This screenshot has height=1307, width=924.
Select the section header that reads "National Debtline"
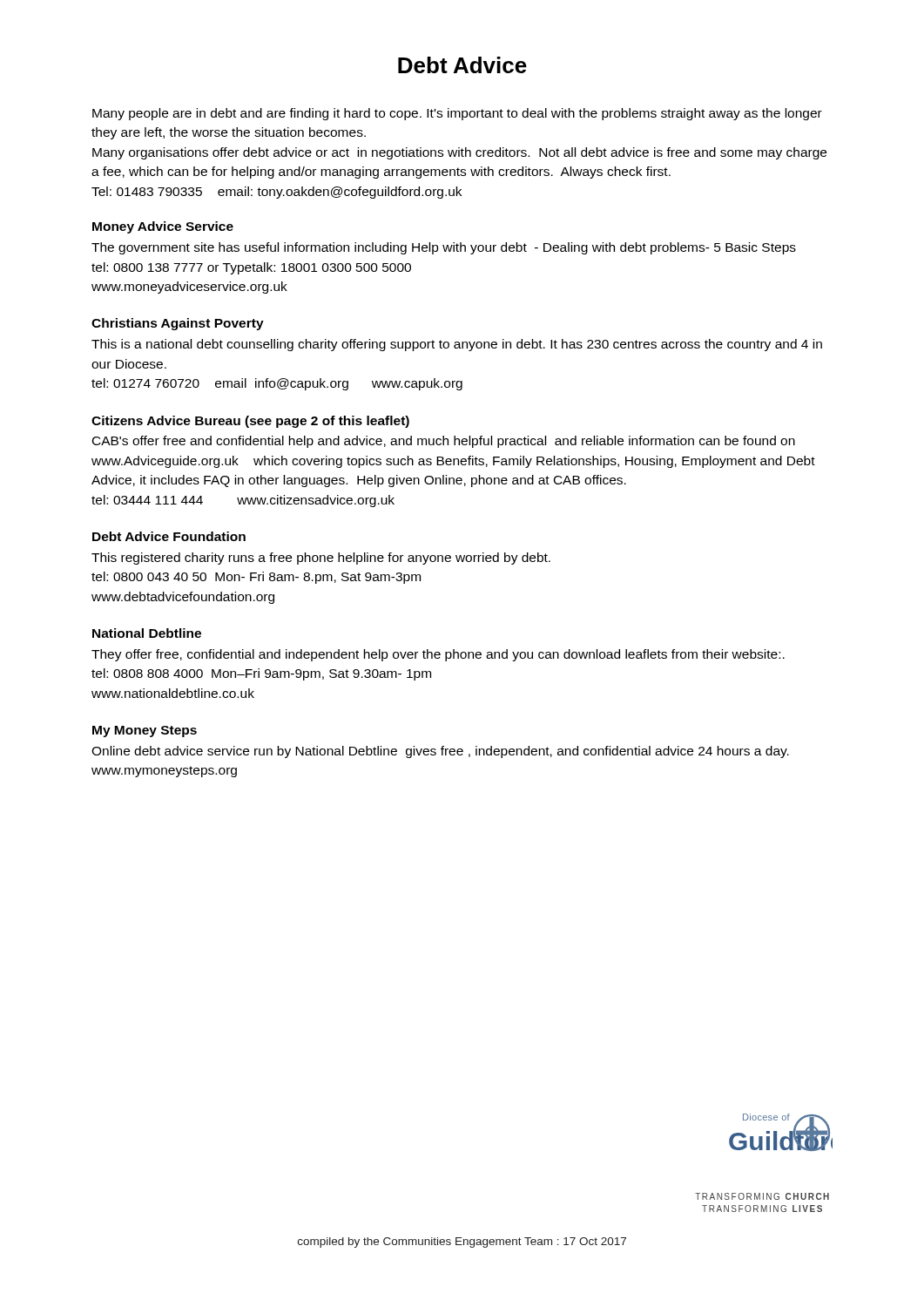pos(147,633)
